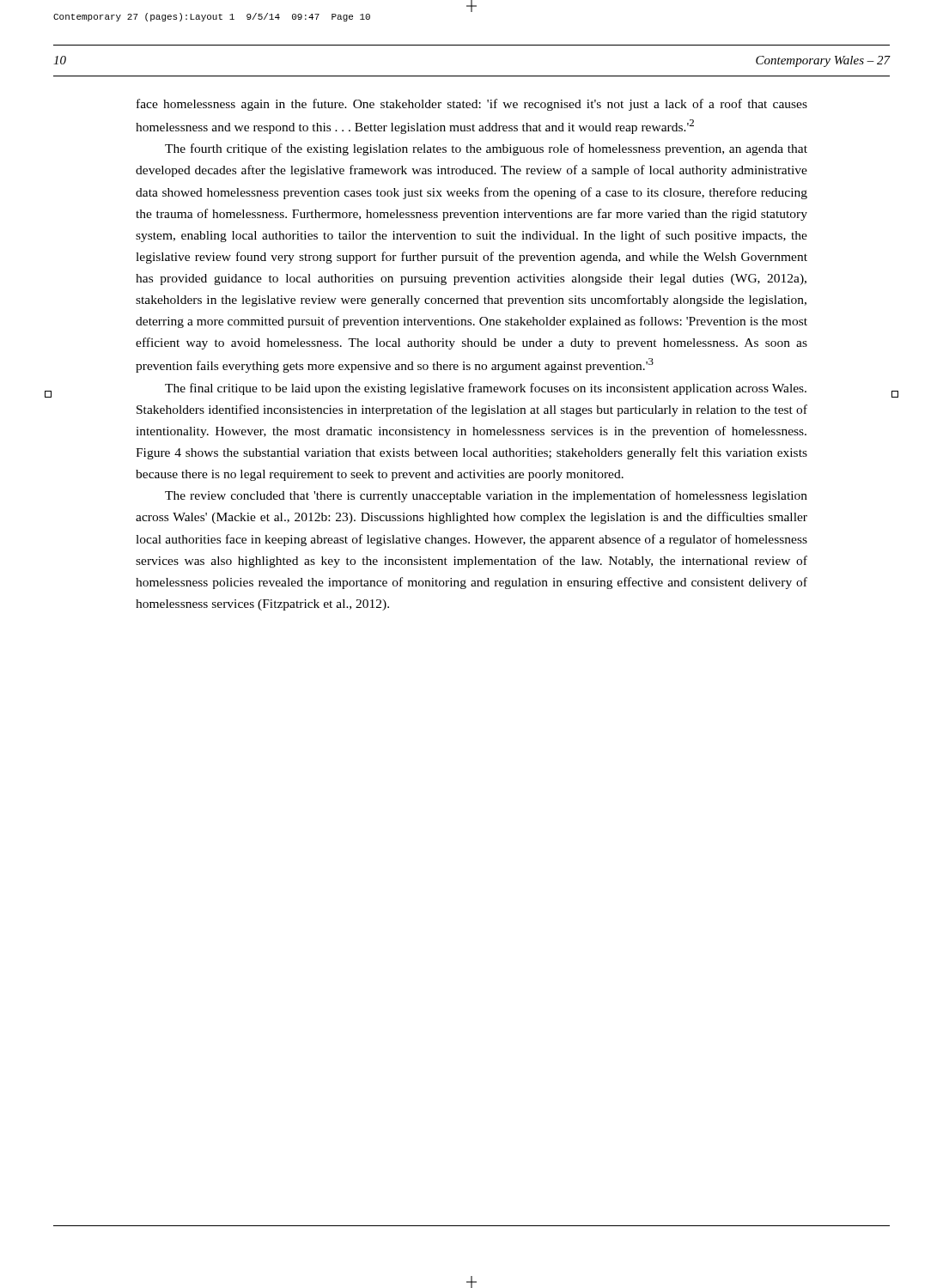Select the region starting "The review concluded that"
This screenshot has width=943, height=1288.
[x=472, y=549]
